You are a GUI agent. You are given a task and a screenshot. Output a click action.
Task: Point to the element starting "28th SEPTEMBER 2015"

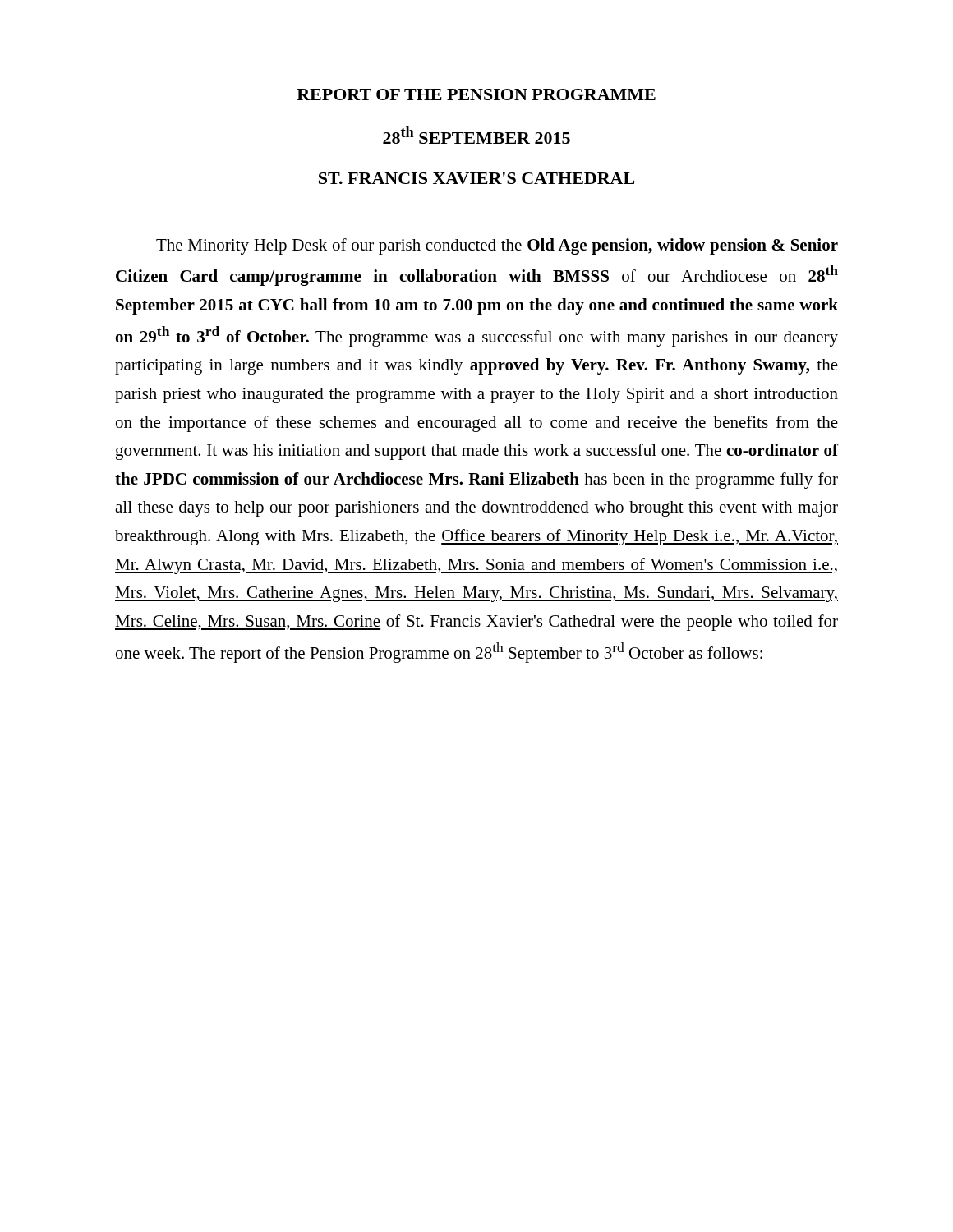click(x=476, y=136)
